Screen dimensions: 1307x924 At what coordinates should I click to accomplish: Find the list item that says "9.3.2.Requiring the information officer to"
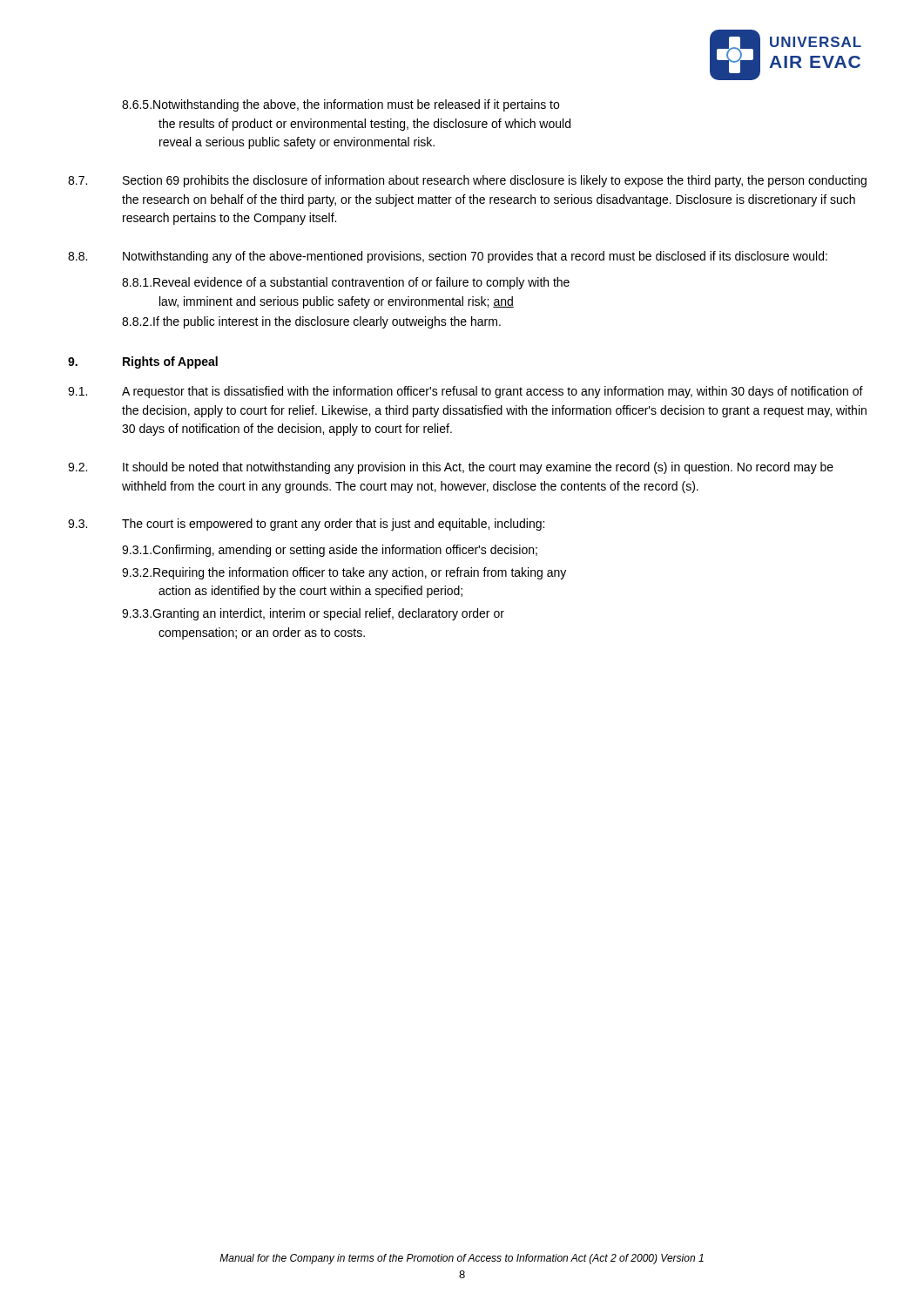pos(497,583)
